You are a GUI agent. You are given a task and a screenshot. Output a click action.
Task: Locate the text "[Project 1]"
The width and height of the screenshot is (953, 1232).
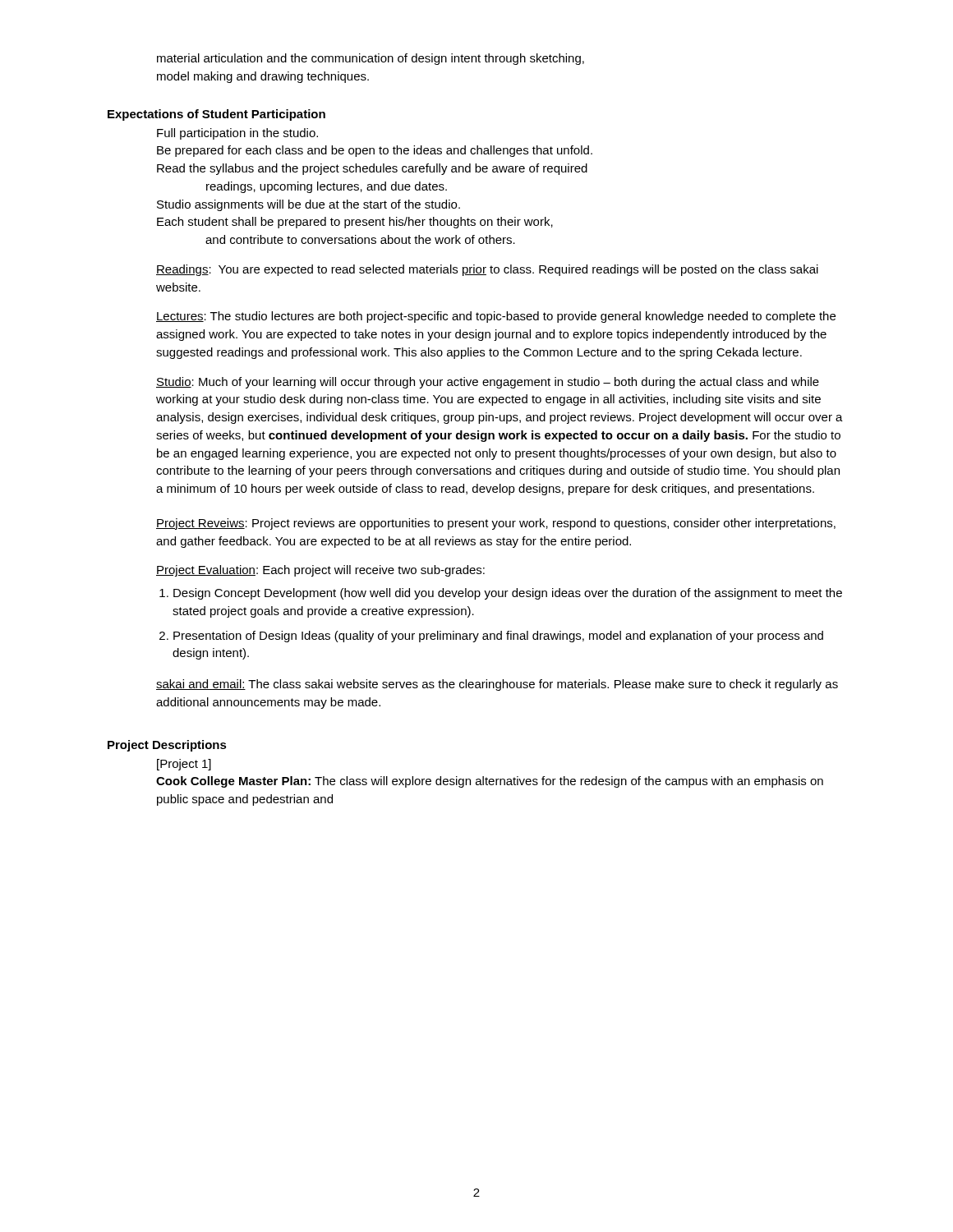(184, 763)
